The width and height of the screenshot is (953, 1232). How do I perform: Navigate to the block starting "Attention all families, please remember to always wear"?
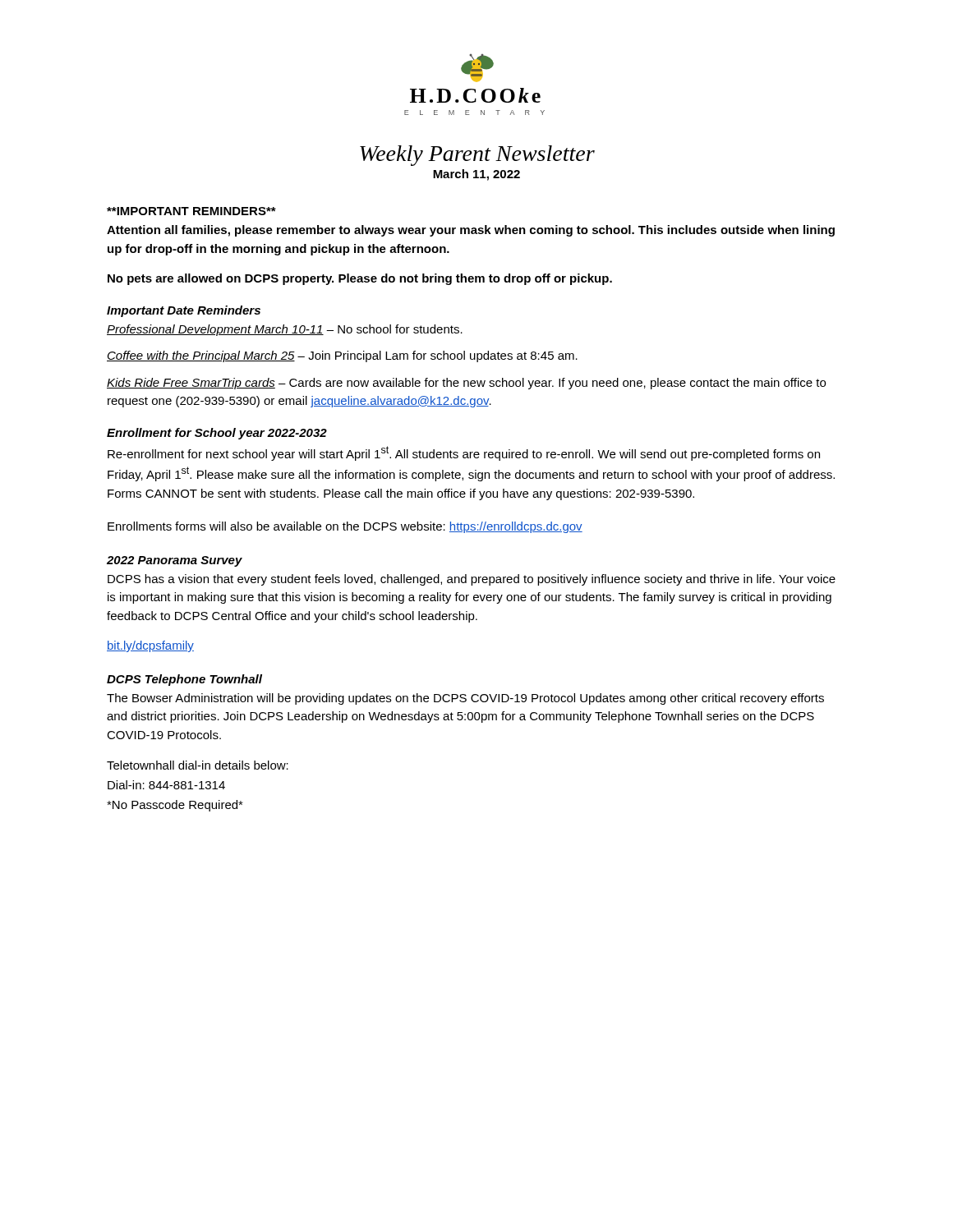[x=471, y=239]
